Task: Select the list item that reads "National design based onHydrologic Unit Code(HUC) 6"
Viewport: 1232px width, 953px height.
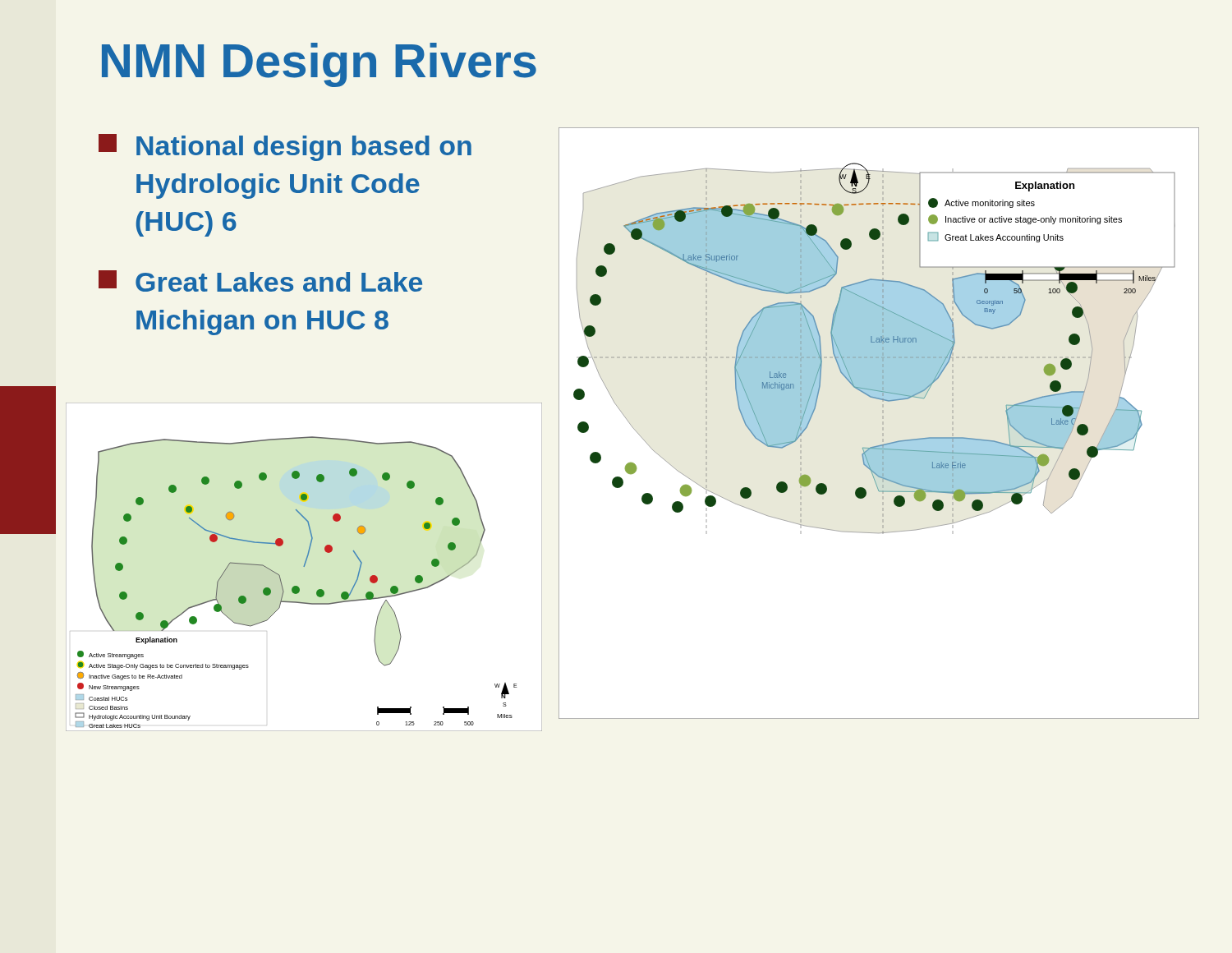Action: pos(286,184)
